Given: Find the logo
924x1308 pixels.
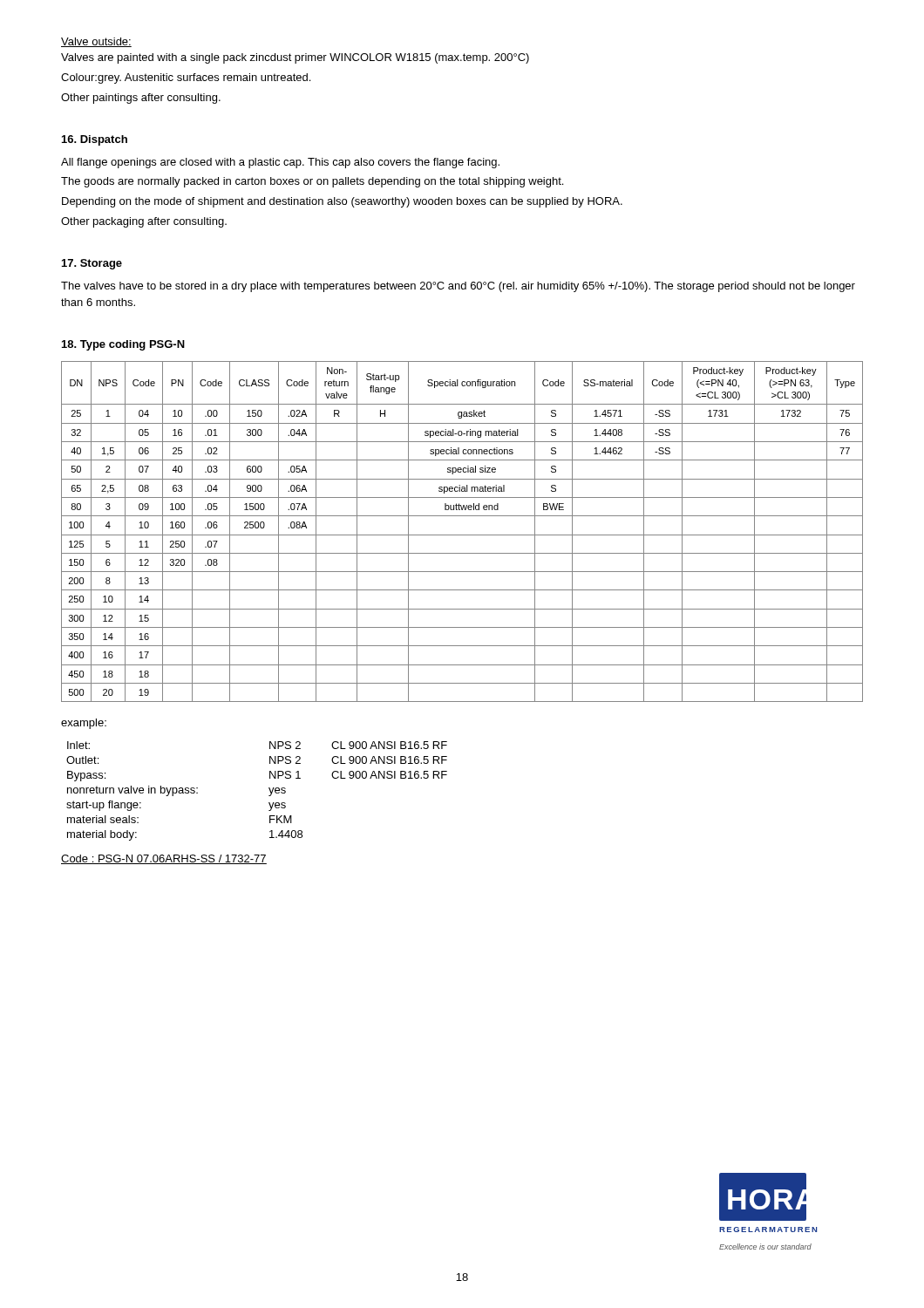Looking at the screenshot, I should [x=791, y=1212].
